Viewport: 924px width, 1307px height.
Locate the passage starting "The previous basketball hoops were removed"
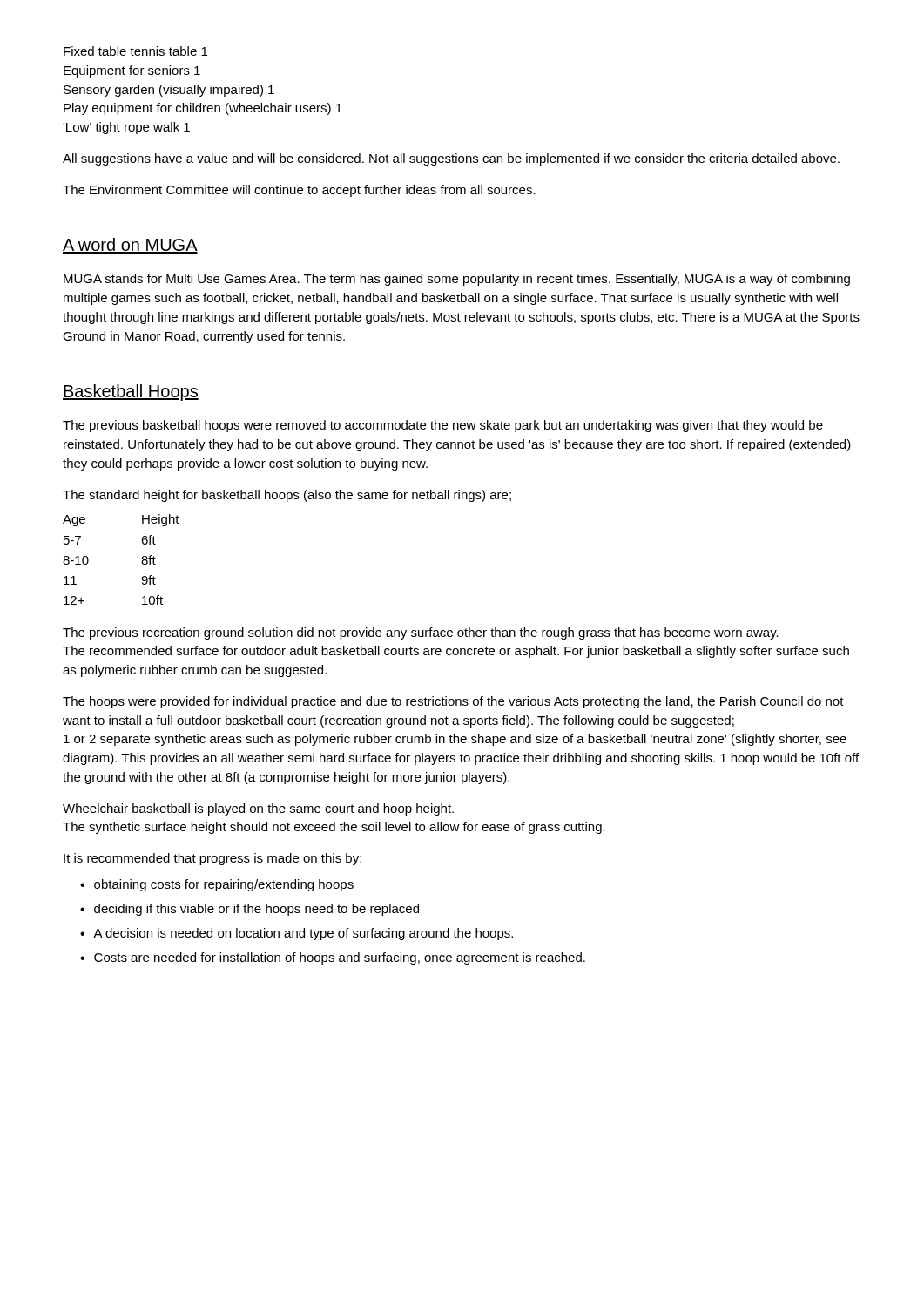point(457,444)
